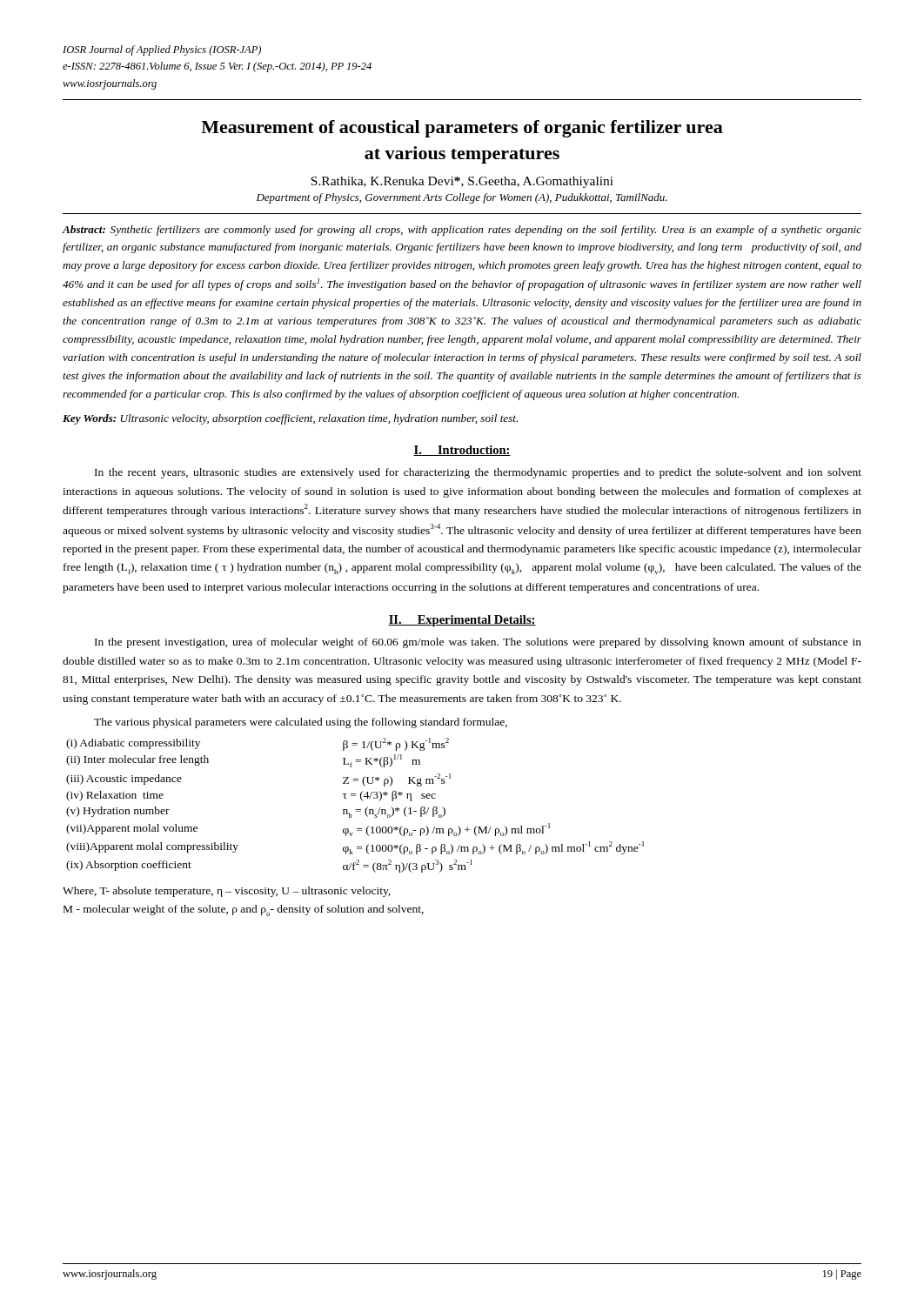Locate the formula containing "(iii) Acoustic impedance"
The width and height of the screenshot is (924, 1305).
[x=124, y=778]
